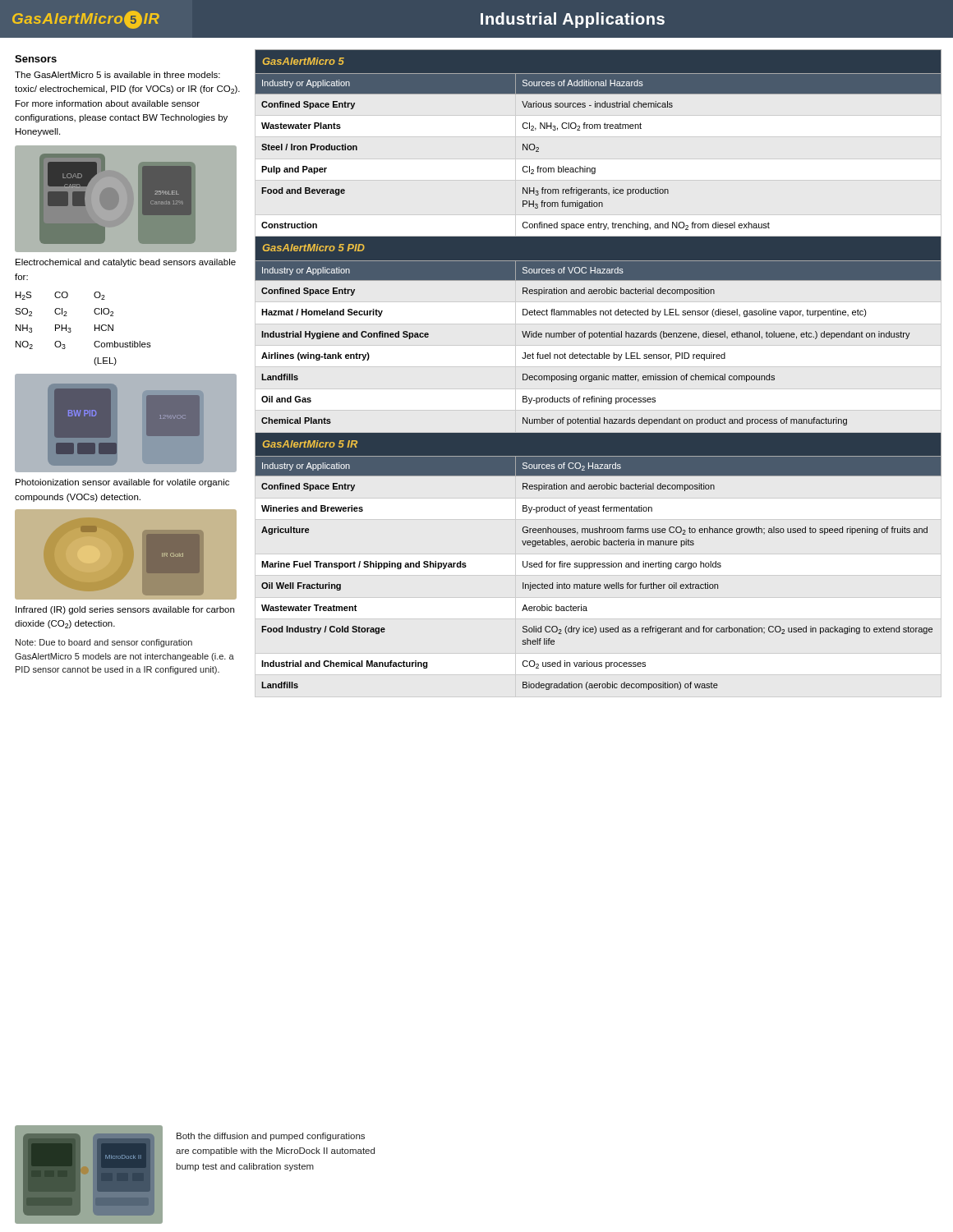Find a table
Image resolution: width=953 pixels, height=1232 pixels.
coord(598,373)
